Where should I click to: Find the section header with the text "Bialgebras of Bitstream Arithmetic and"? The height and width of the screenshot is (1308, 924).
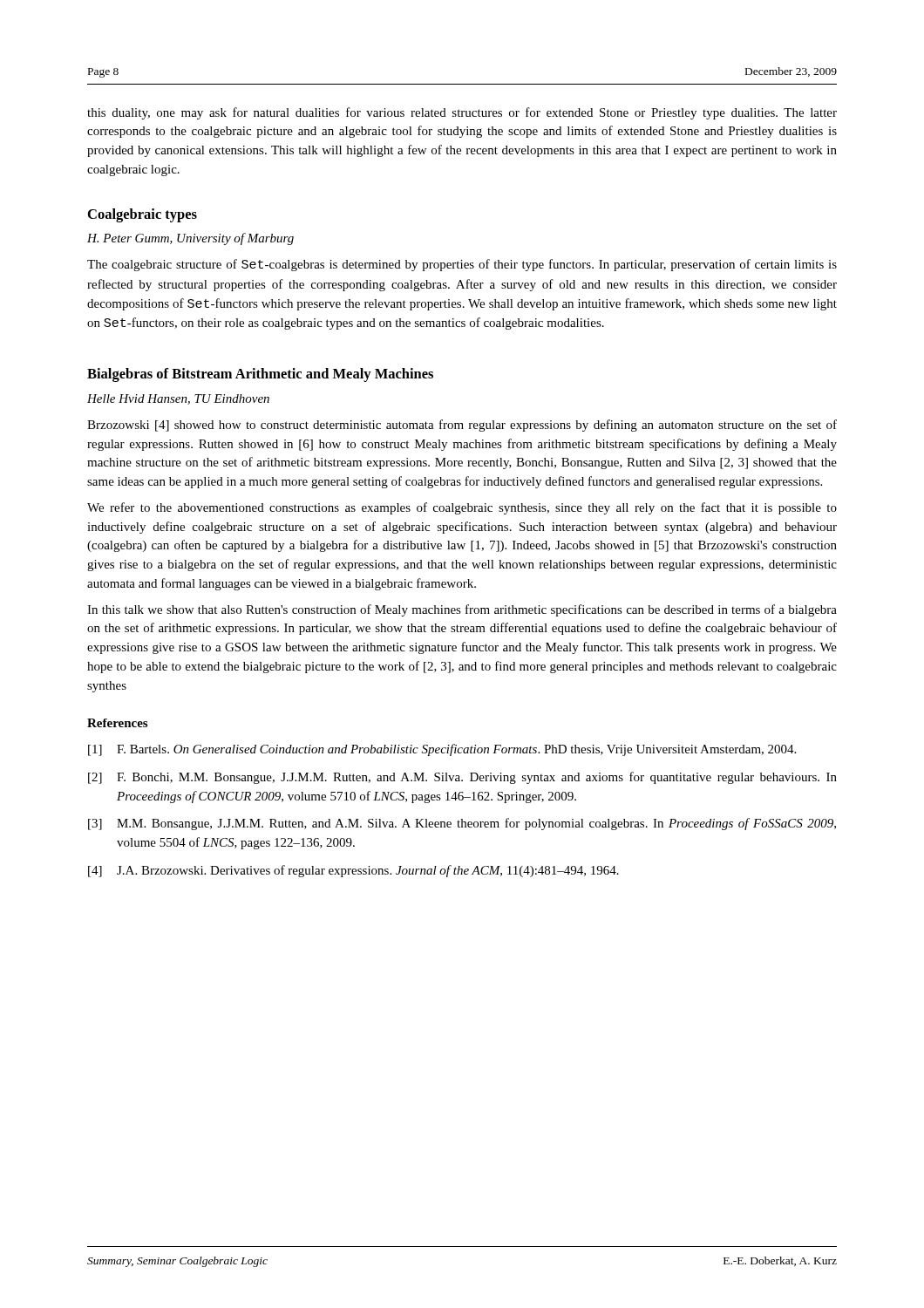coord(260,374)
